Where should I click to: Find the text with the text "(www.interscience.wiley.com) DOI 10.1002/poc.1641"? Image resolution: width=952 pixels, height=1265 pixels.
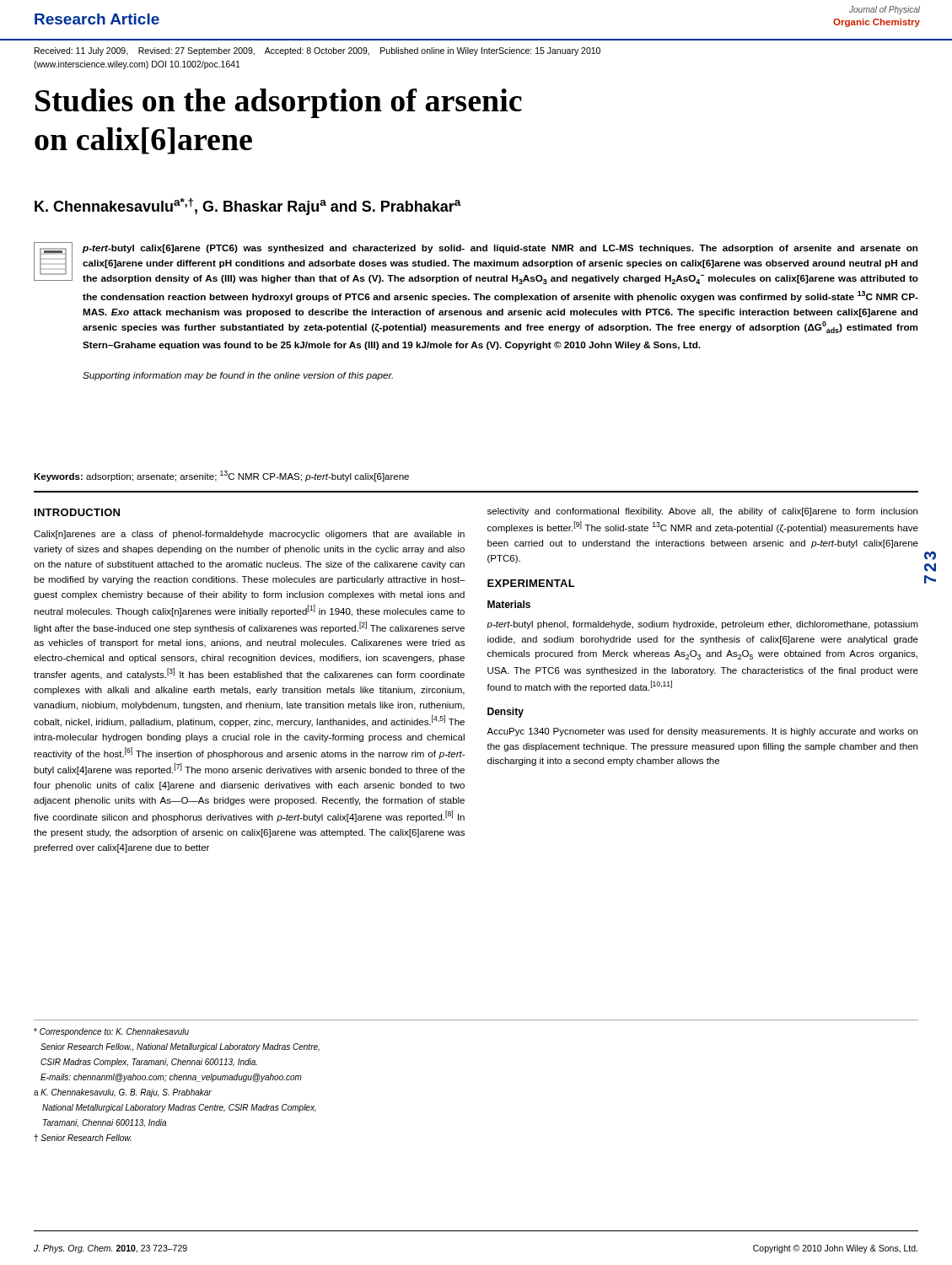pyautogui.click(x=137, y=64)
